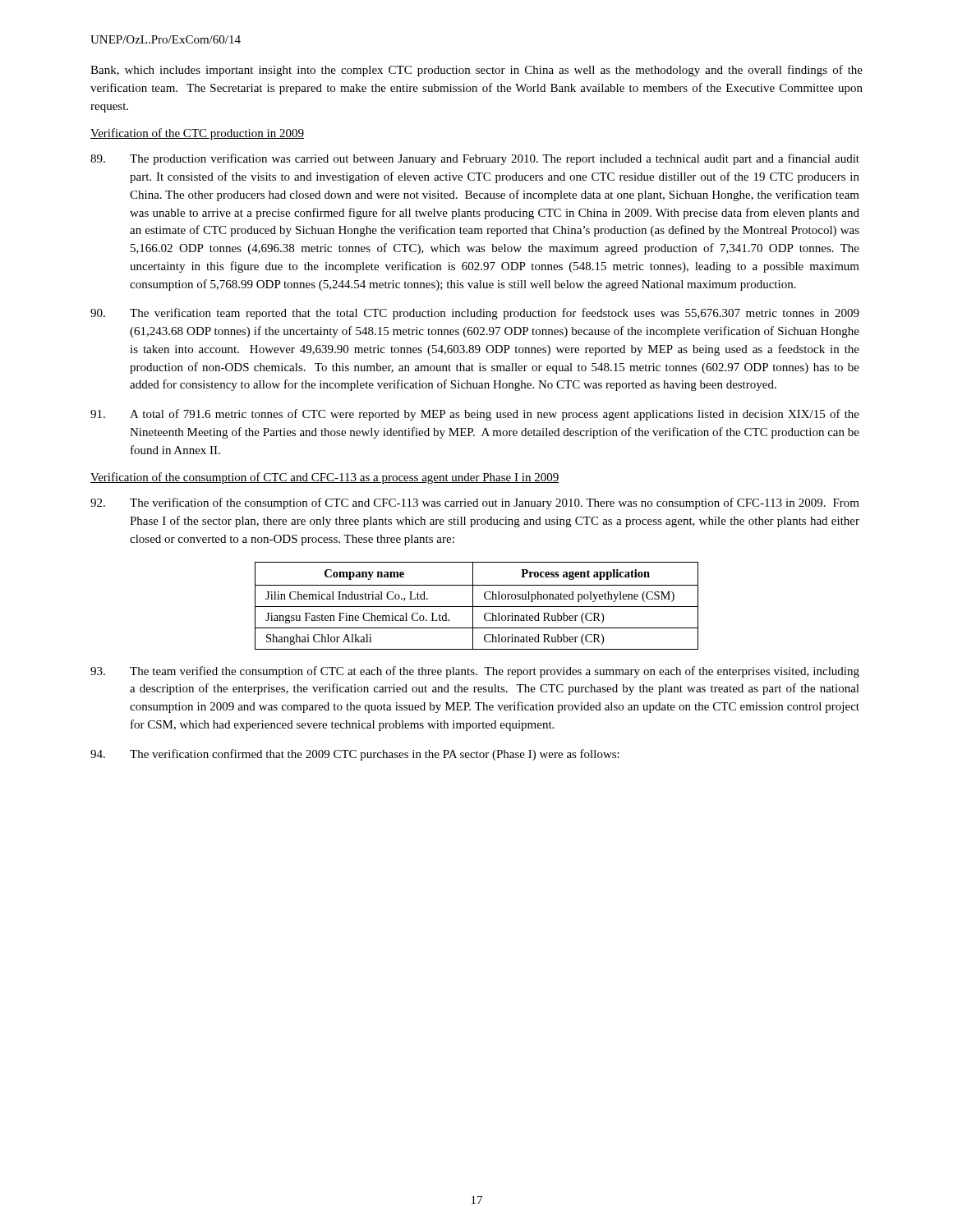This screenshot has height=1232, width=953.
Task: Locate the block of text that opens with "The verification confirmed that the"
Action: 475,754
